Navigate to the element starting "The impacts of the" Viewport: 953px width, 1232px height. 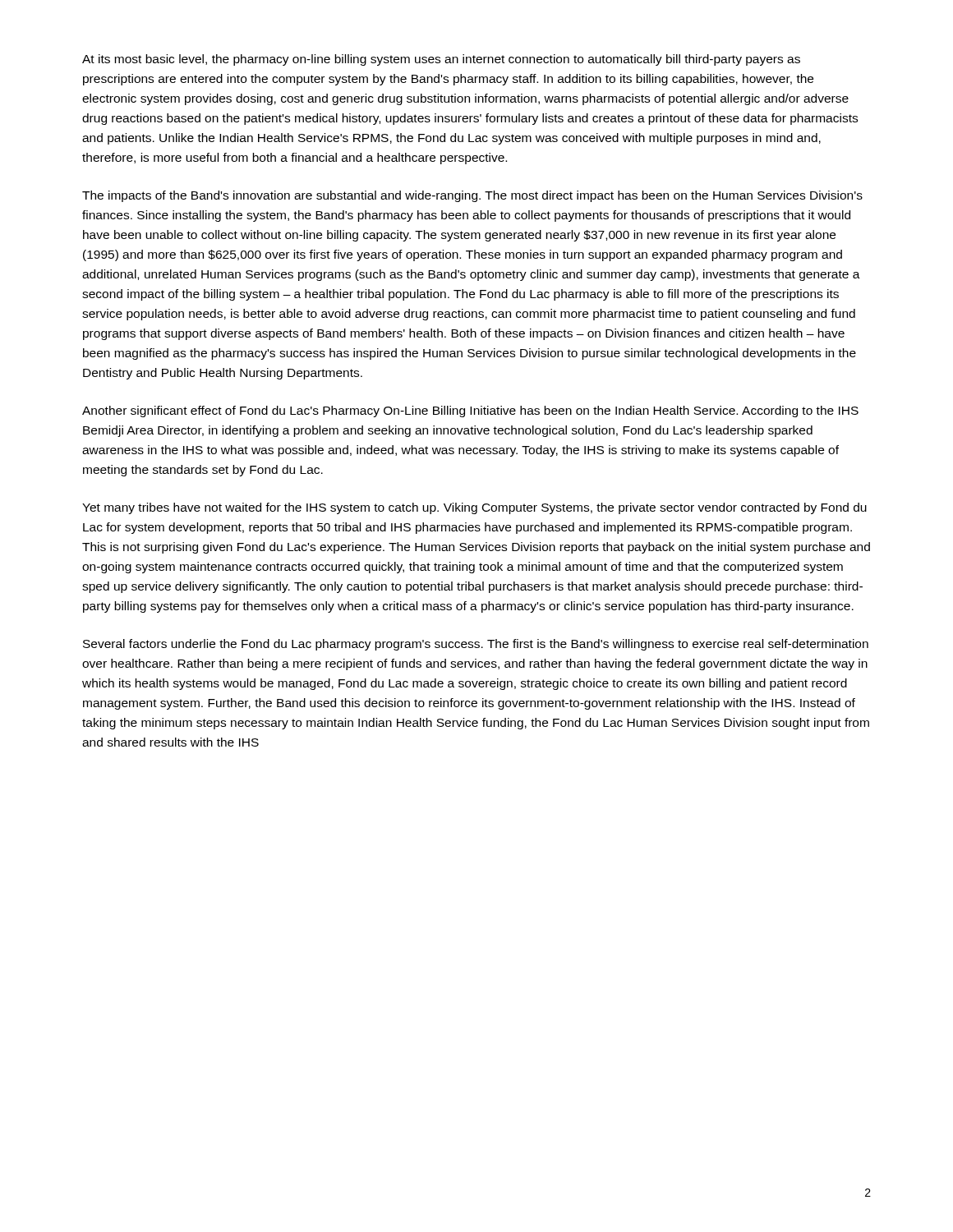(472, 284)
